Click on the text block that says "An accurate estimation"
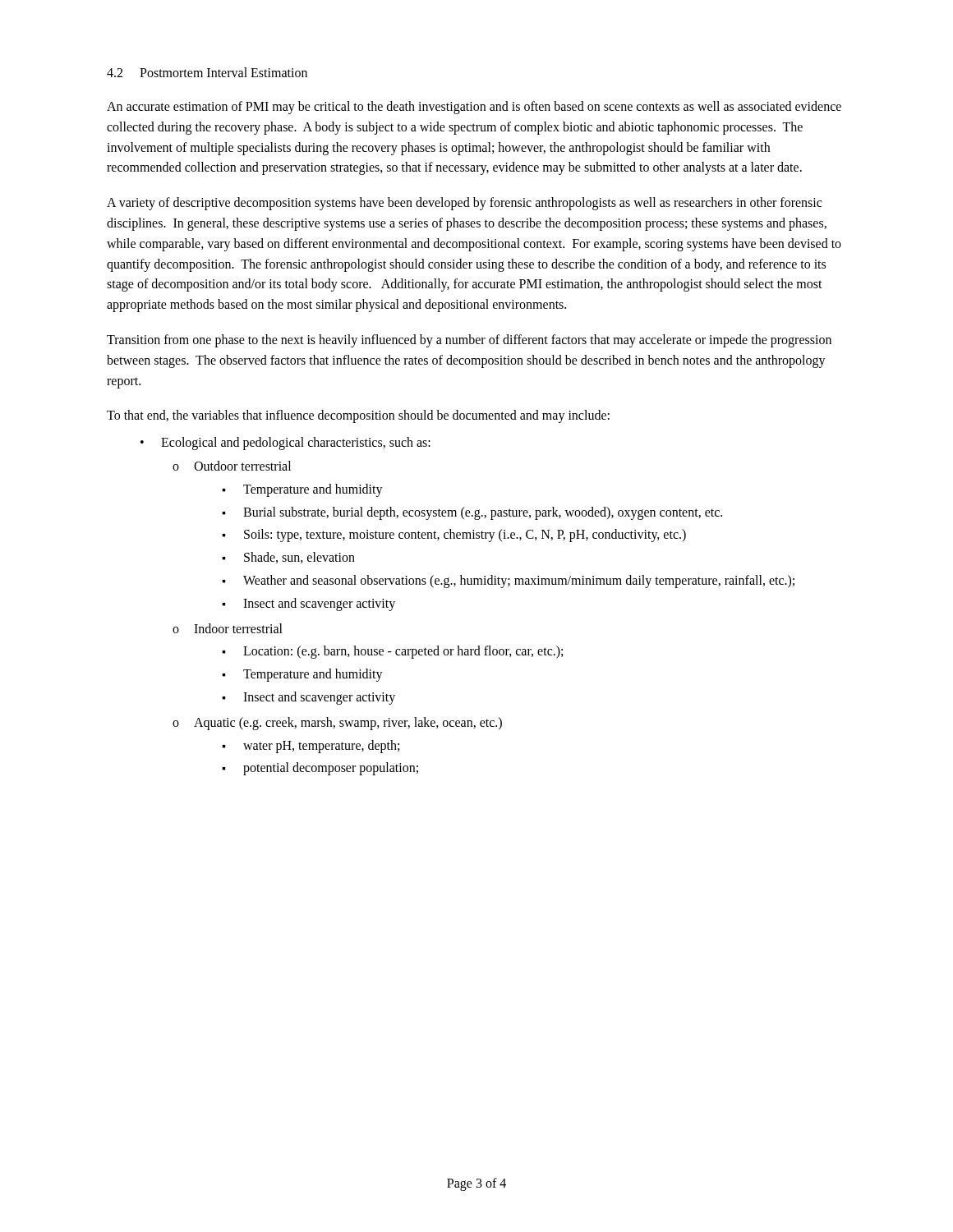 [x=474, y=137]
